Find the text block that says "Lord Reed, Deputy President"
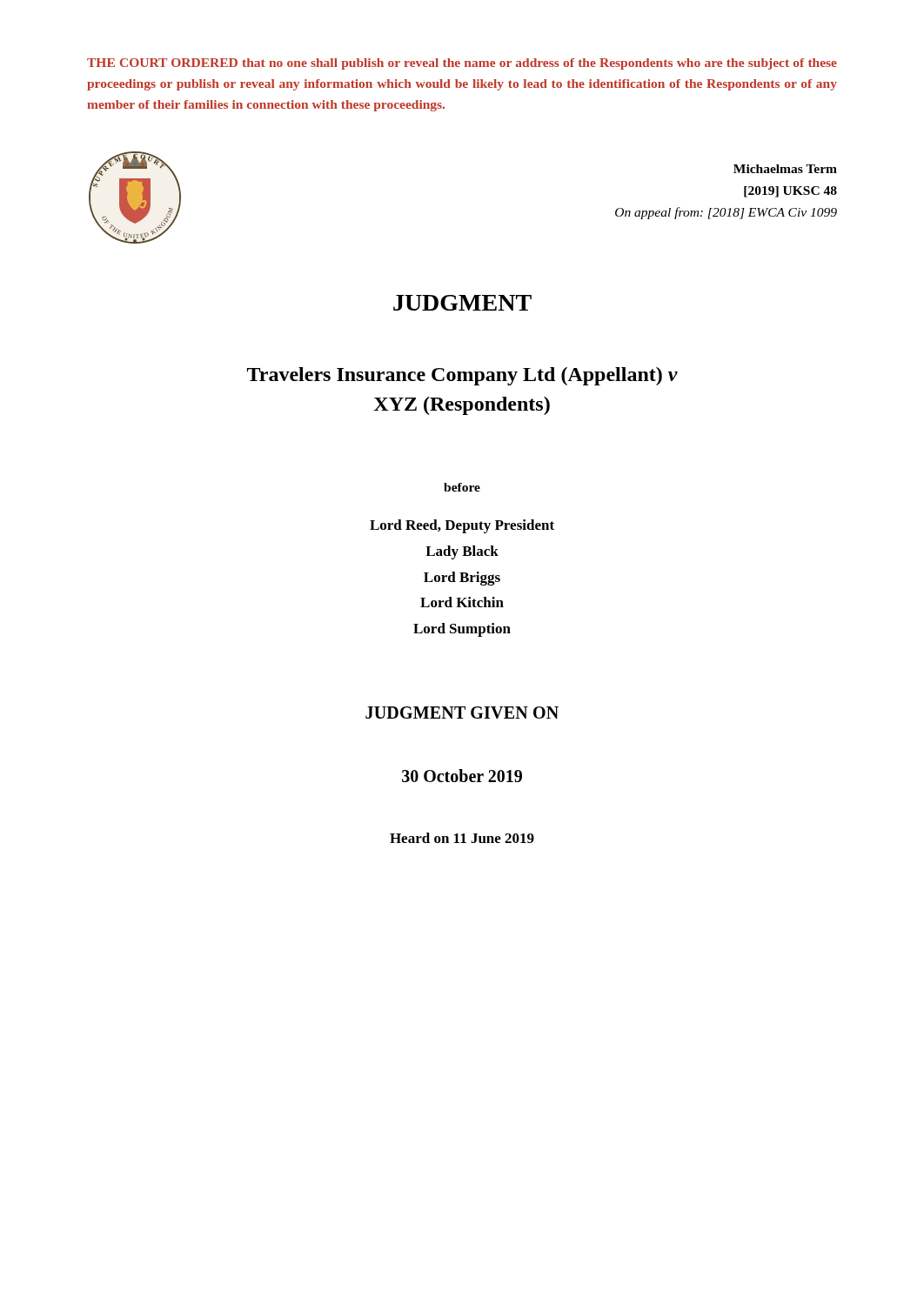Screen dimensions: 1305x924 click(462, 577)
